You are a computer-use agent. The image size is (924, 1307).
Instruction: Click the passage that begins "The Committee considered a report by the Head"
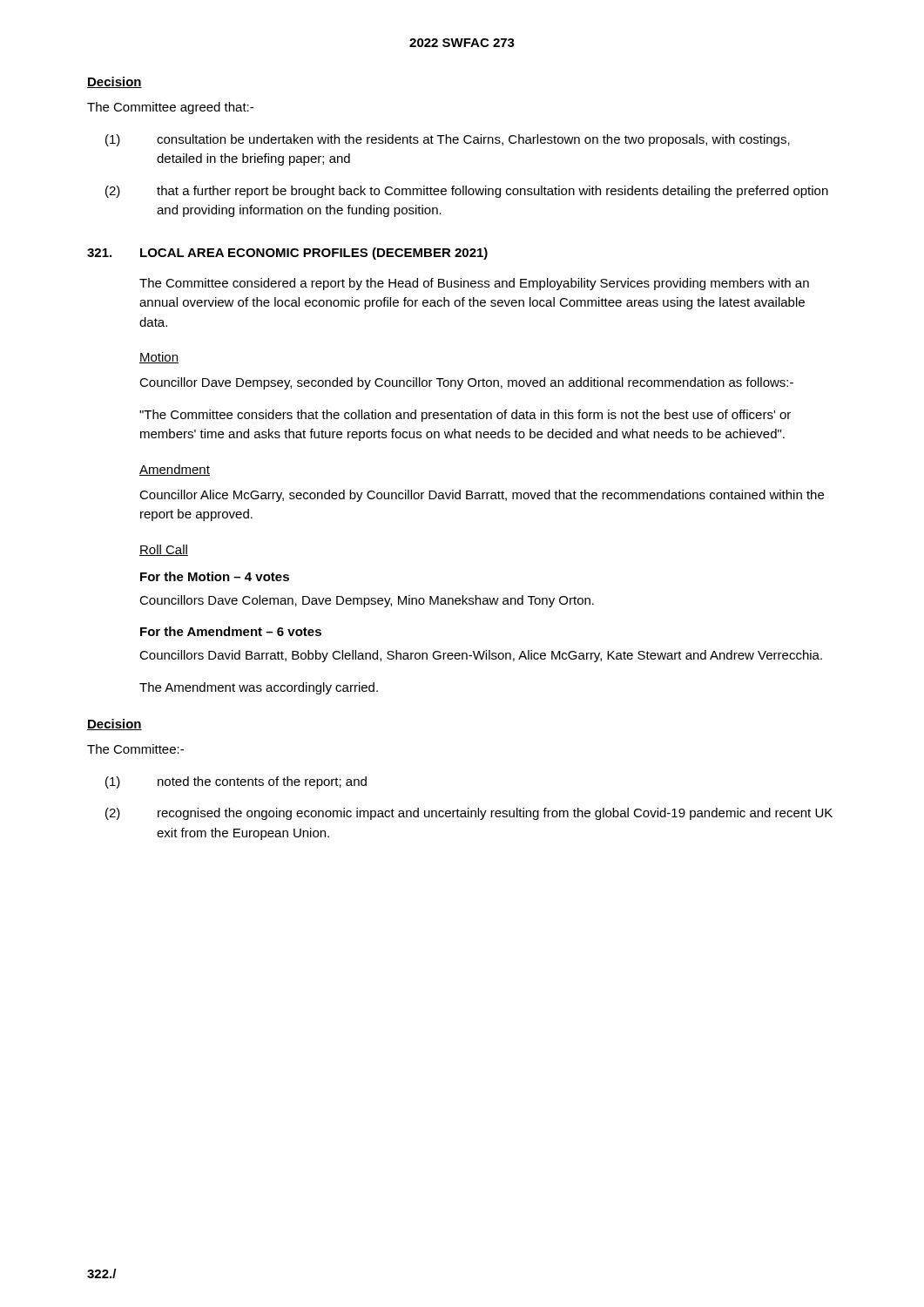point(474,302)
